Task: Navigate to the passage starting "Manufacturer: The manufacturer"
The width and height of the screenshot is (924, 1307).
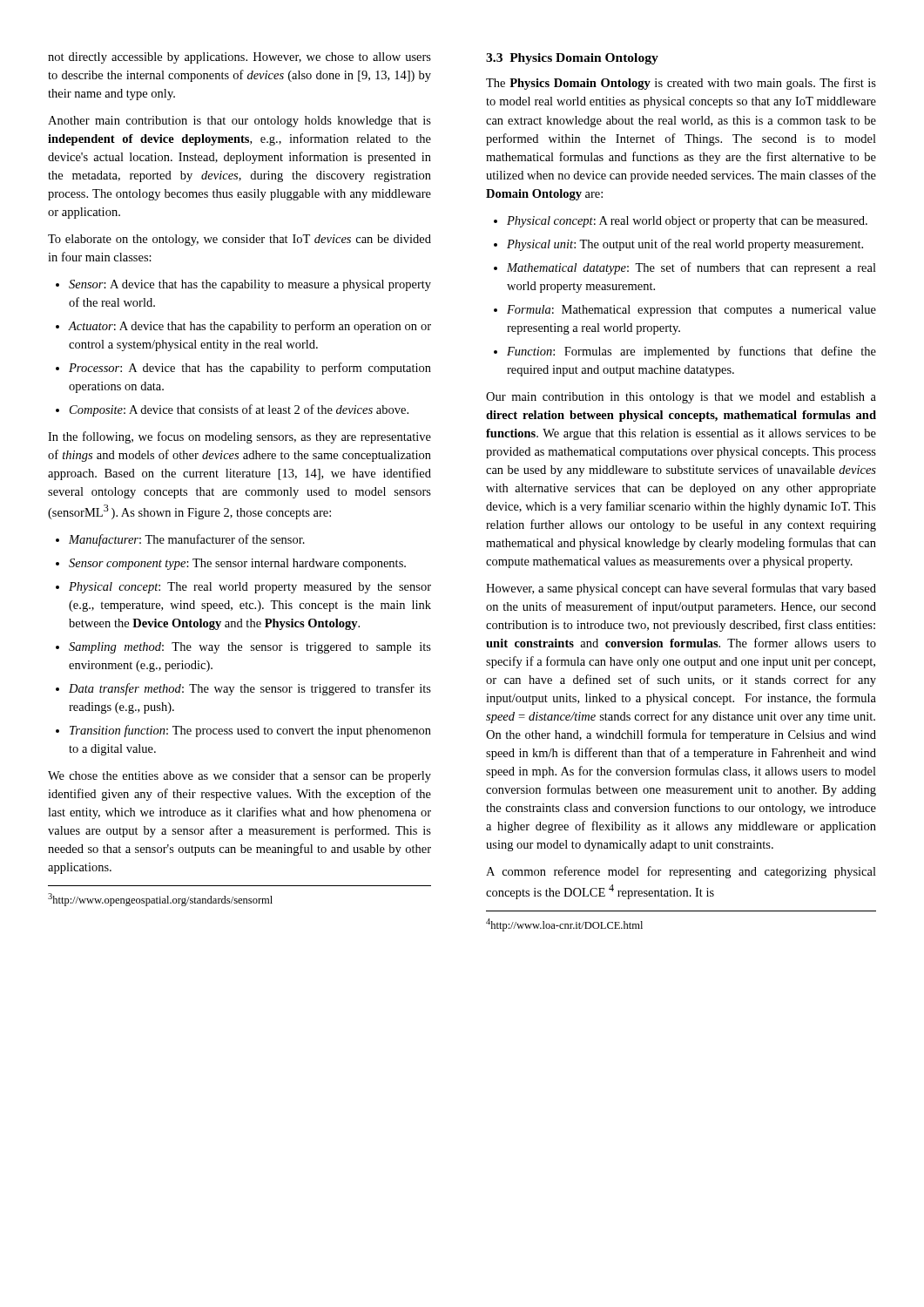Action: [239, 540]
